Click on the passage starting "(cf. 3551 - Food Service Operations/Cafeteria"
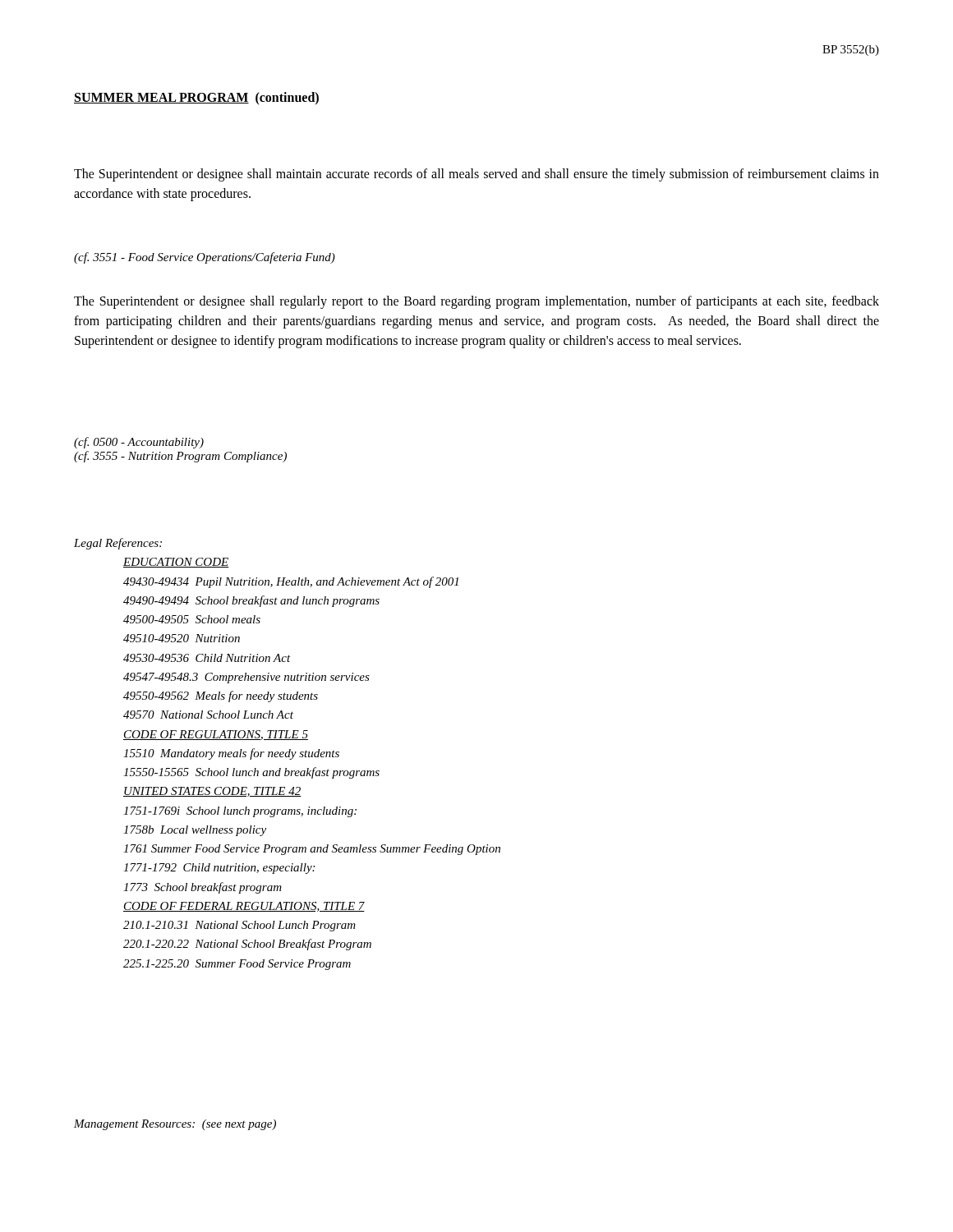 click(x=205, y=257)
